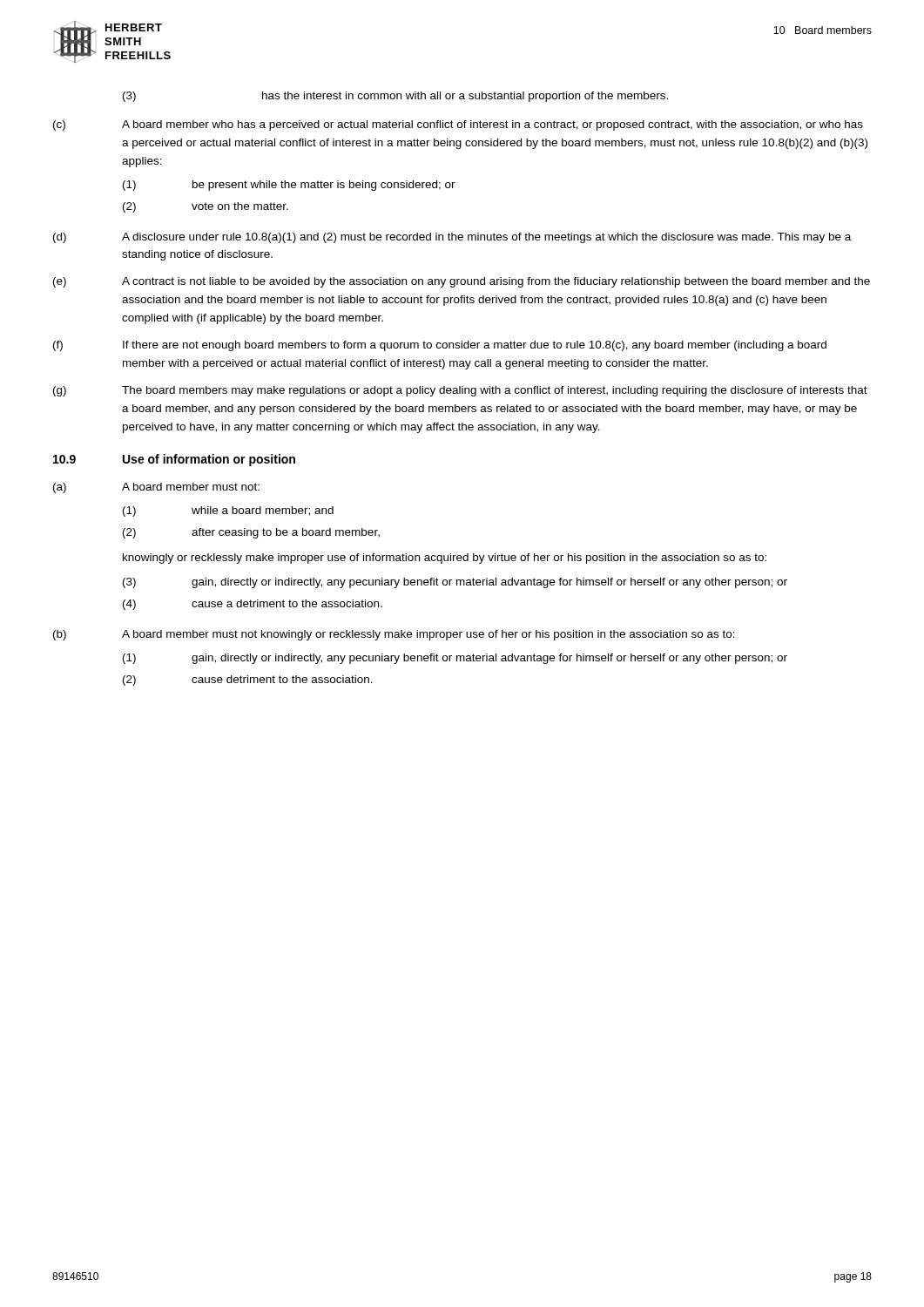Select the list item that says "(b) A board member"
Viewport: 924px width, 1307px height.
tap(462, 659)
